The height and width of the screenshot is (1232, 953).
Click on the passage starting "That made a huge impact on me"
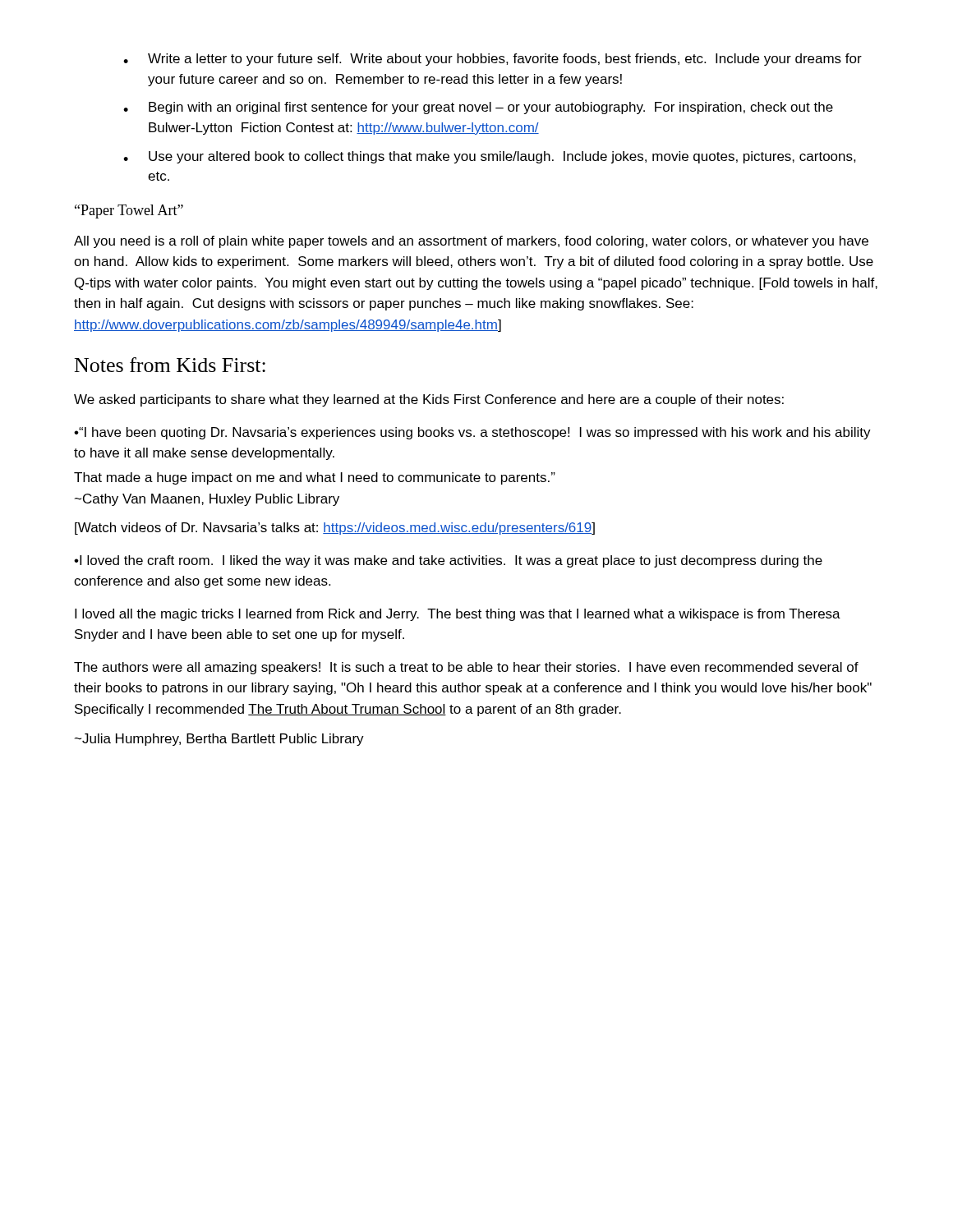point(315,477)
